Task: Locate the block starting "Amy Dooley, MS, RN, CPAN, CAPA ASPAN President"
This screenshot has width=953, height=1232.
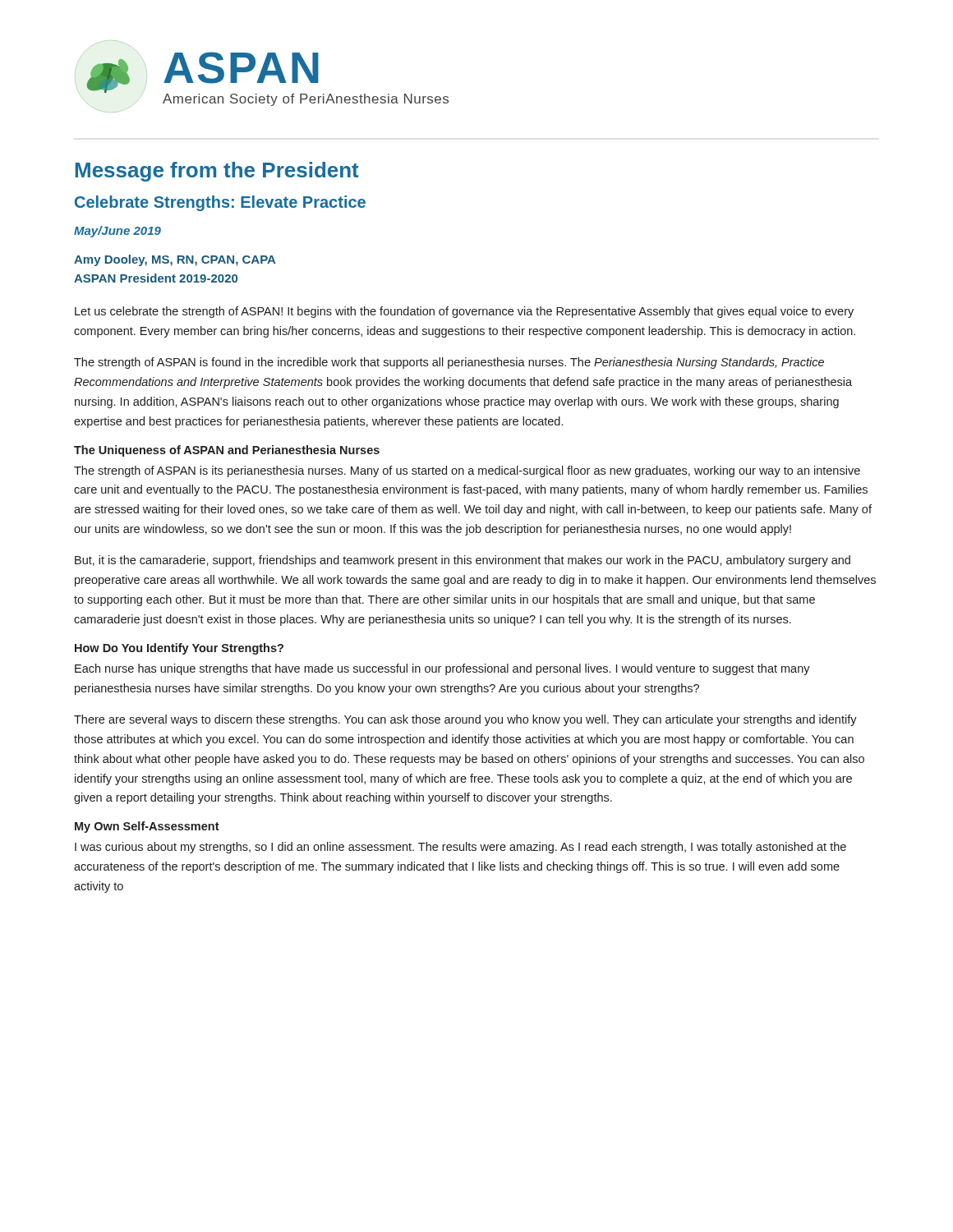Action: (175, 268)
